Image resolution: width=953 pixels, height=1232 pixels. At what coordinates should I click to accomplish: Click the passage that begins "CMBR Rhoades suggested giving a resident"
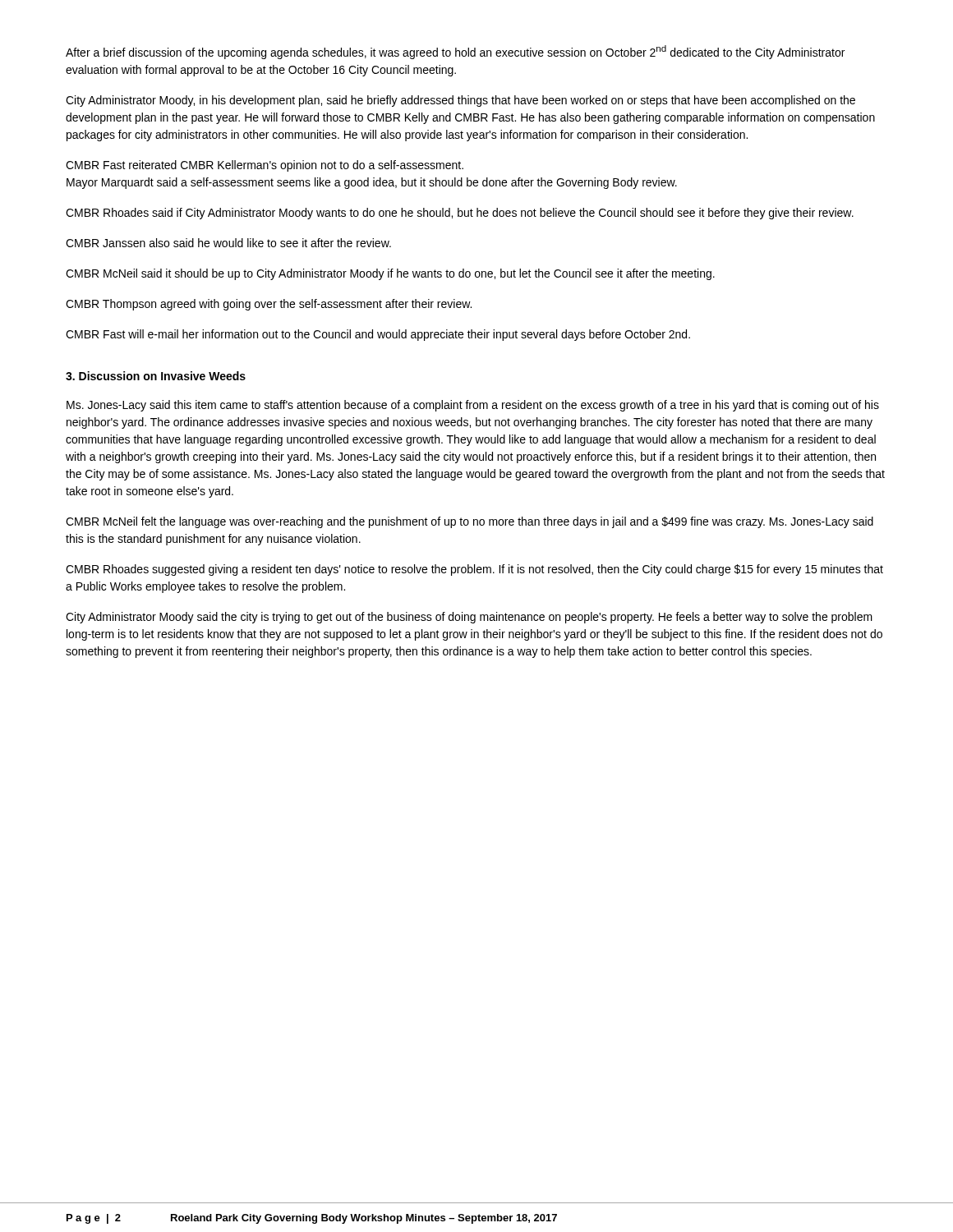coord(474,578)
